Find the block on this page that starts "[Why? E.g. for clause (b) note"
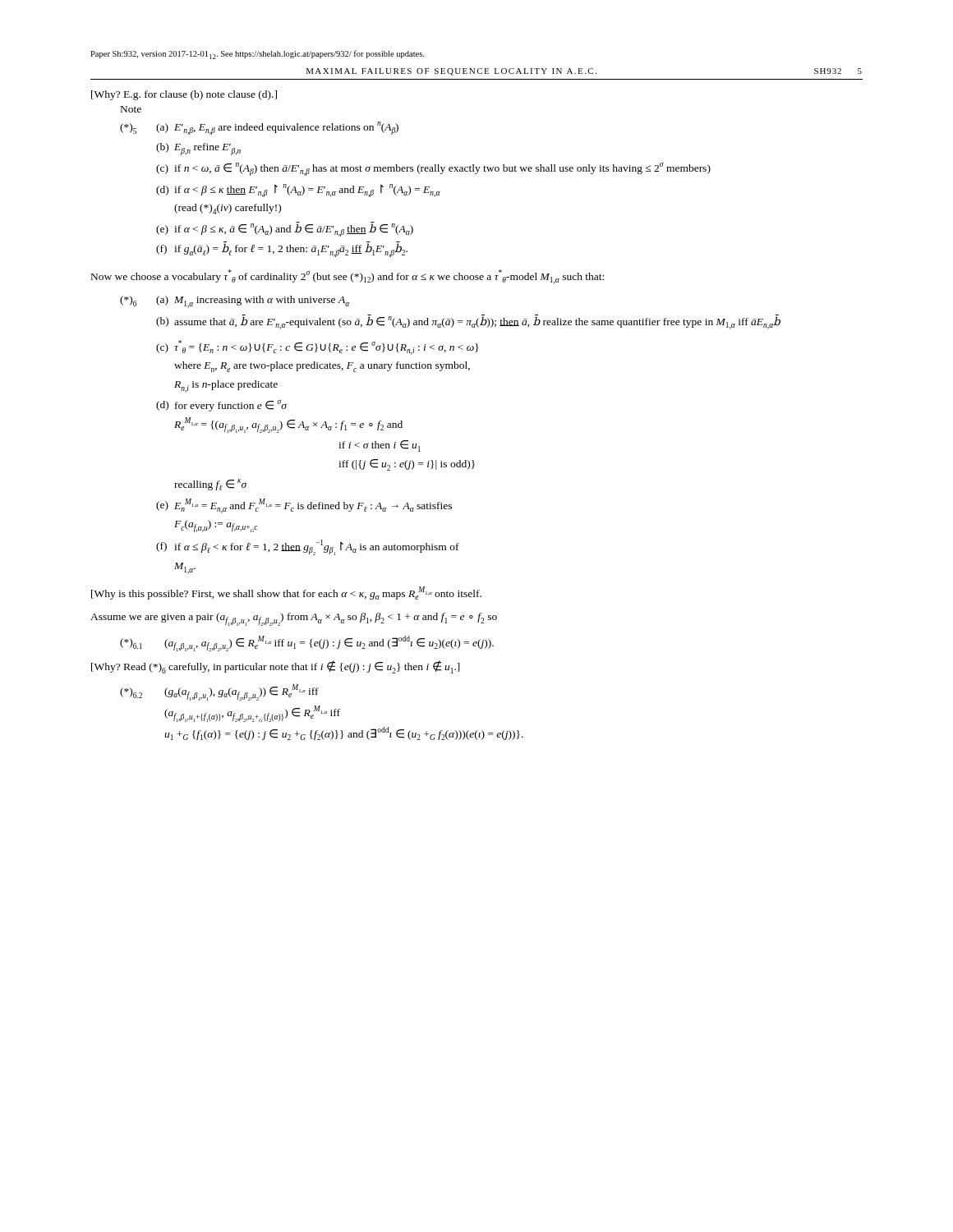953x1232 pixels. pyautogui.click(x=184, y=94)
